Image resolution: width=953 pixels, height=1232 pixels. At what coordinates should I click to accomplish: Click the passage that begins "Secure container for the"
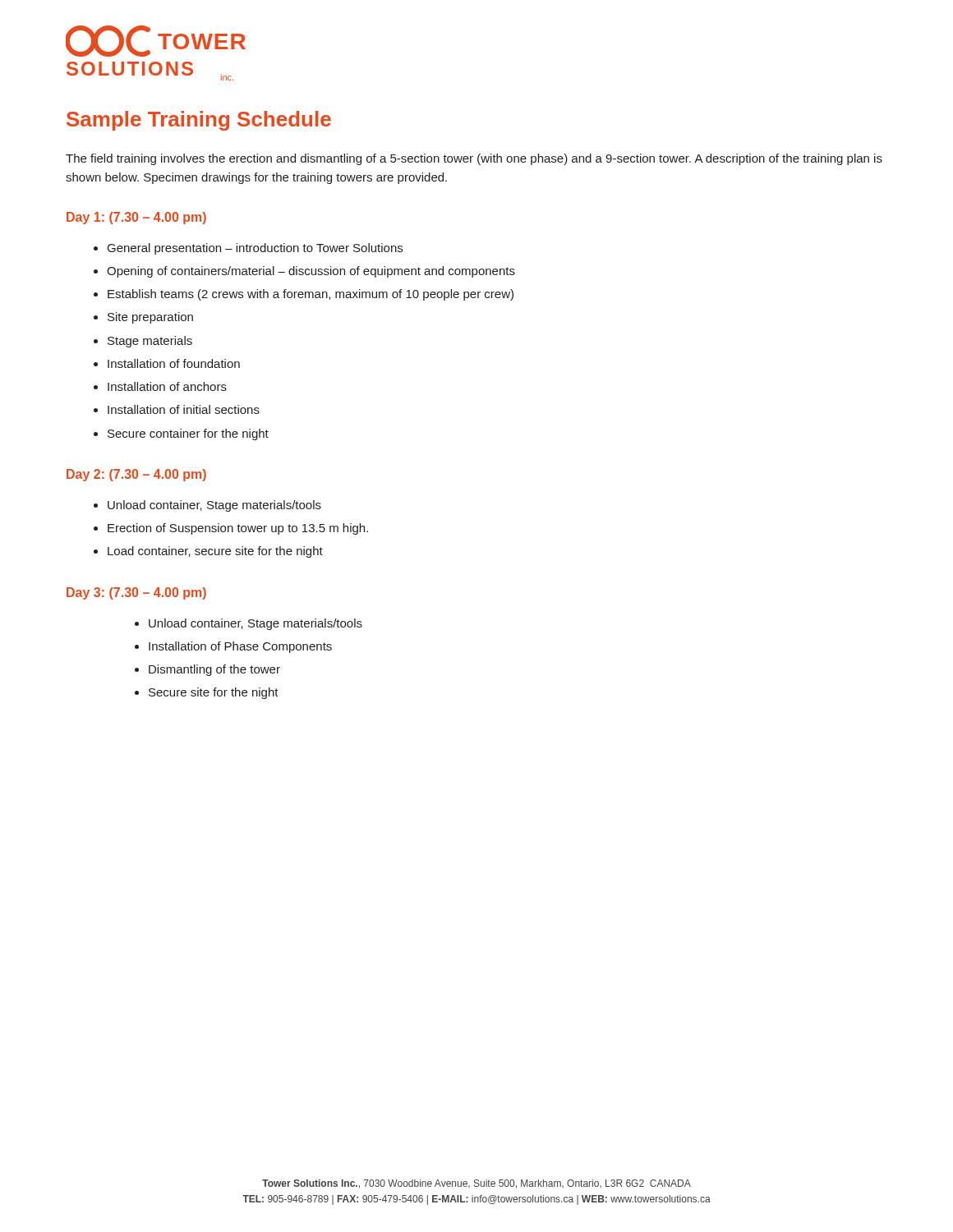188,433
